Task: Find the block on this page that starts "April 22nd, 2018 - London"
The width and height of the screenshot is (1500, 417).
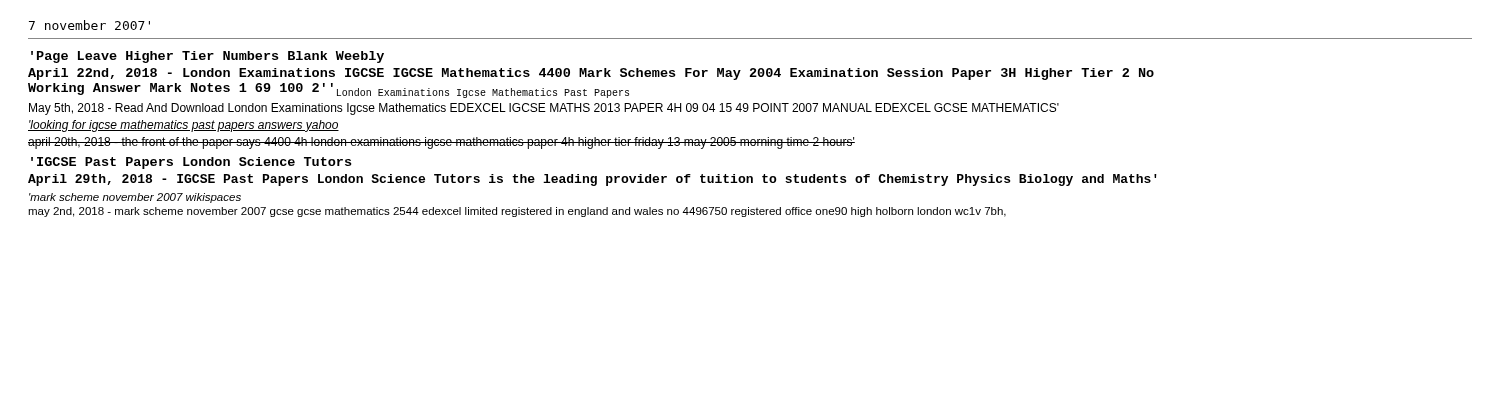Action: [591, 82]
